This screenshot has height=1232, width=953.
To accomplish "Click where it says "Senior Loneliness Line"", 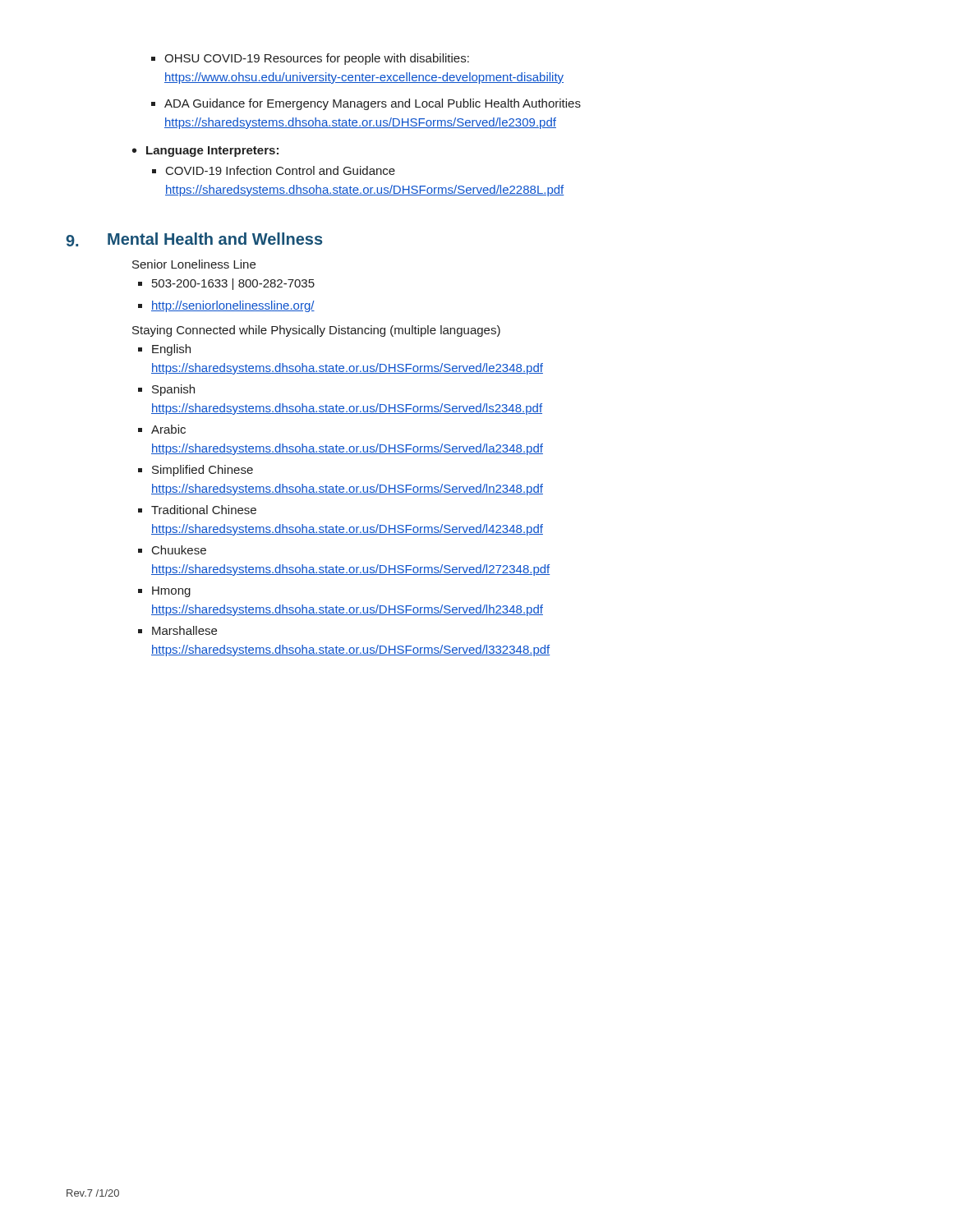I will pos(194,264).
